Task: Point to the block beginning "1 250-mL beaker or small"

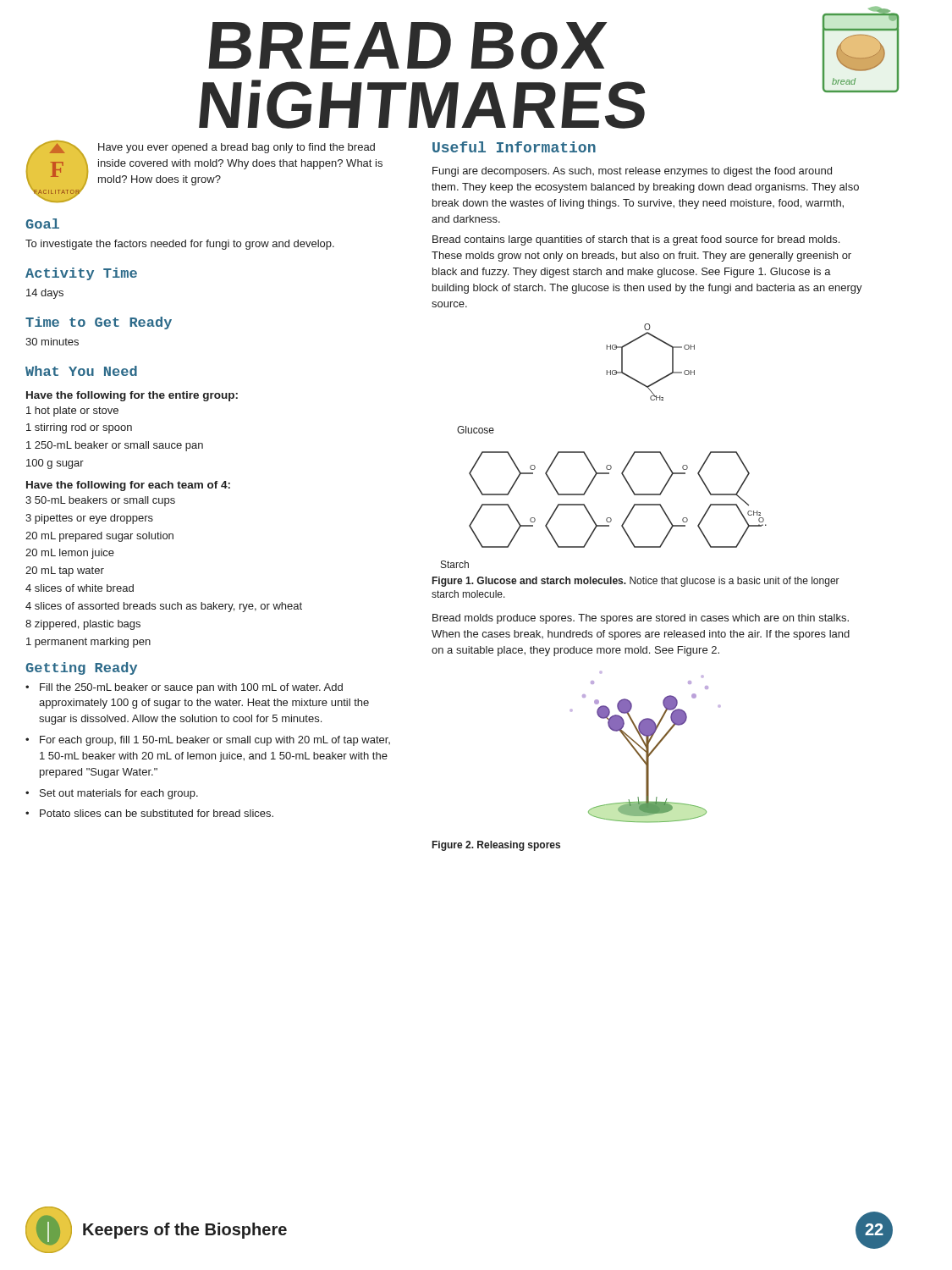Action: point(114,445)
